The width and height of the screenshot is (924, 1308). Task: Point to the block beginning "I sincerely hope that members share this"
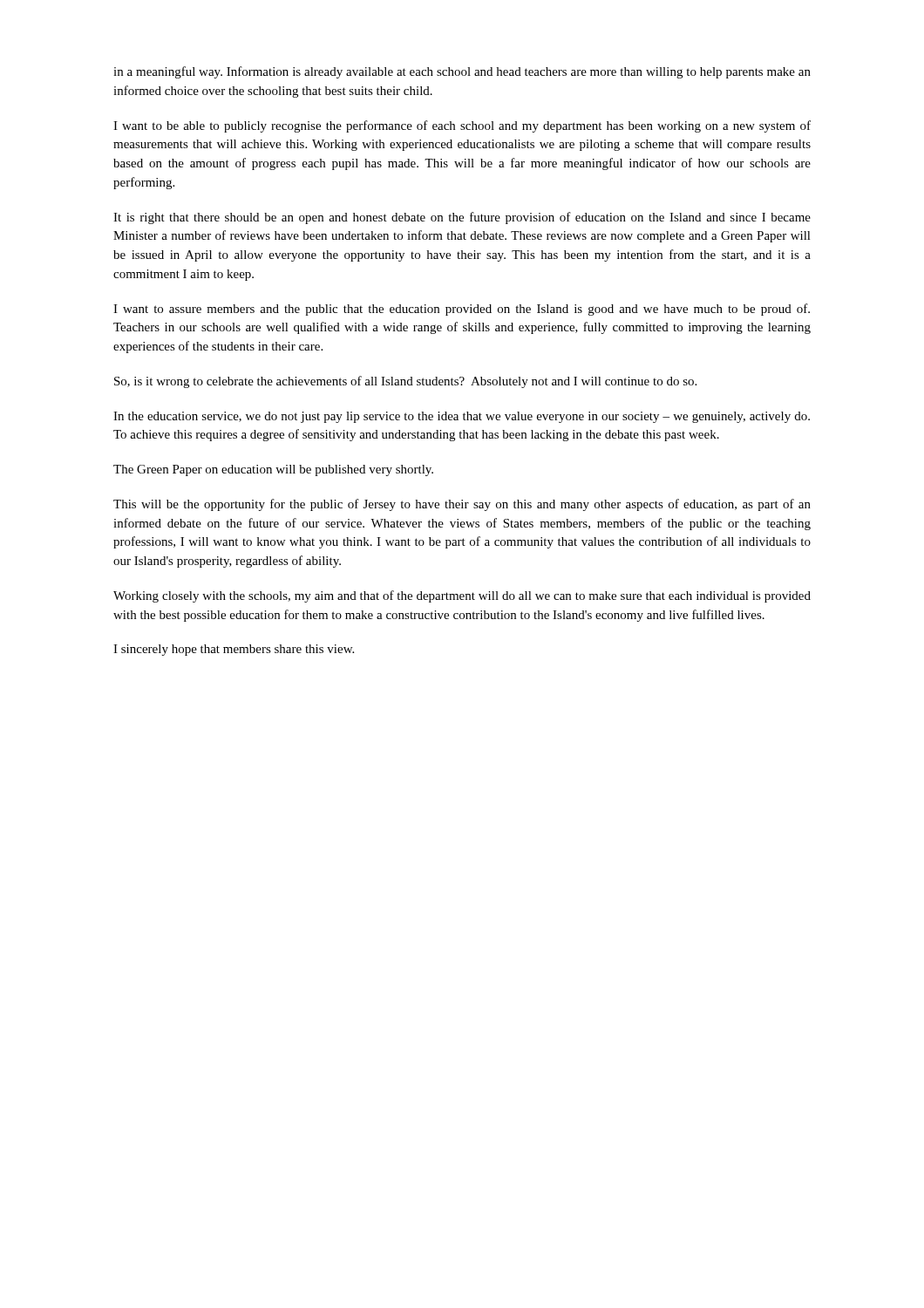(234, 649)
